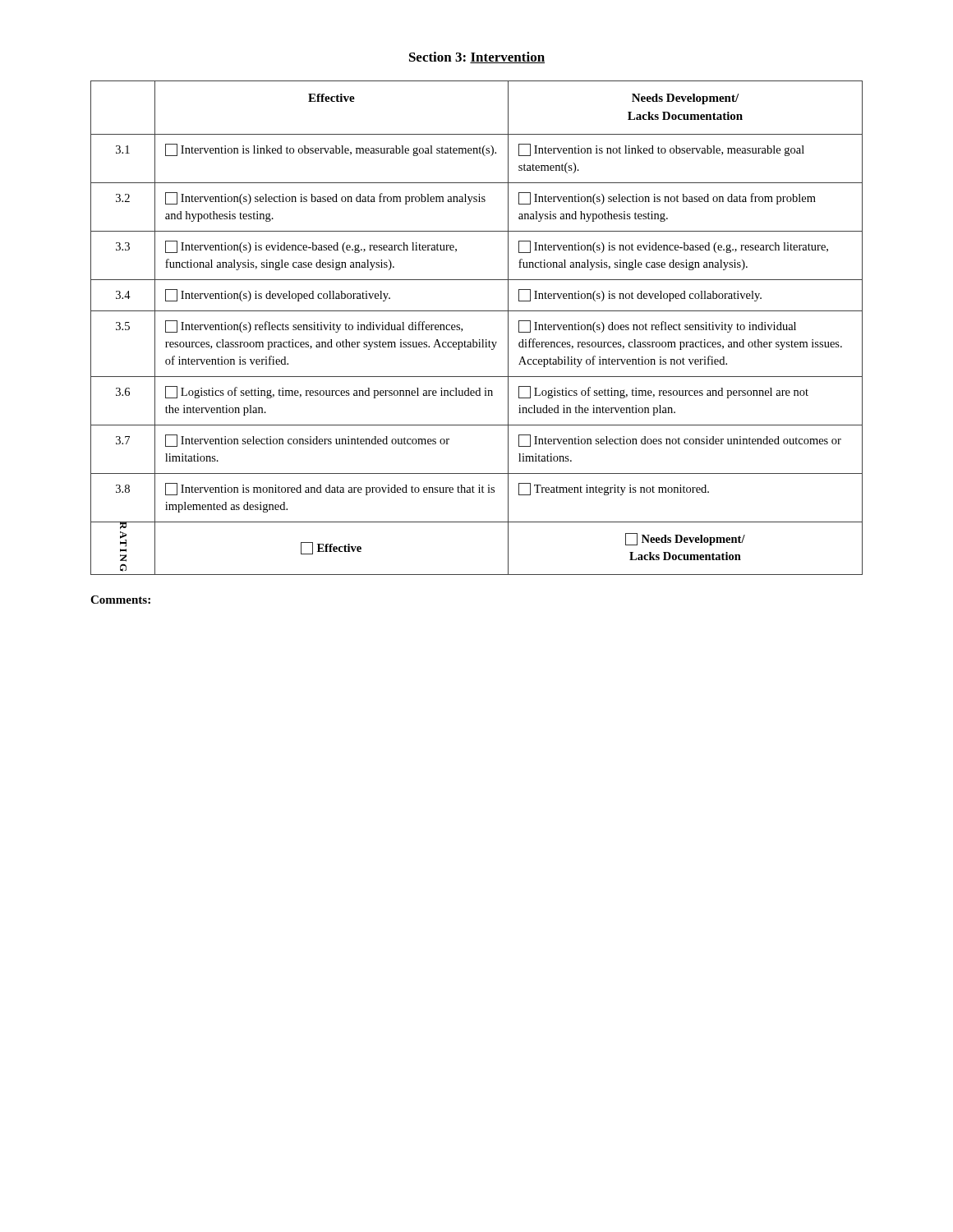The image size is (953, 1232).
Task: Find the table that mentions "Intervention(s) is not evidence-based (e.g.,"
Action: pyautogui.click(x=476, y=328)
